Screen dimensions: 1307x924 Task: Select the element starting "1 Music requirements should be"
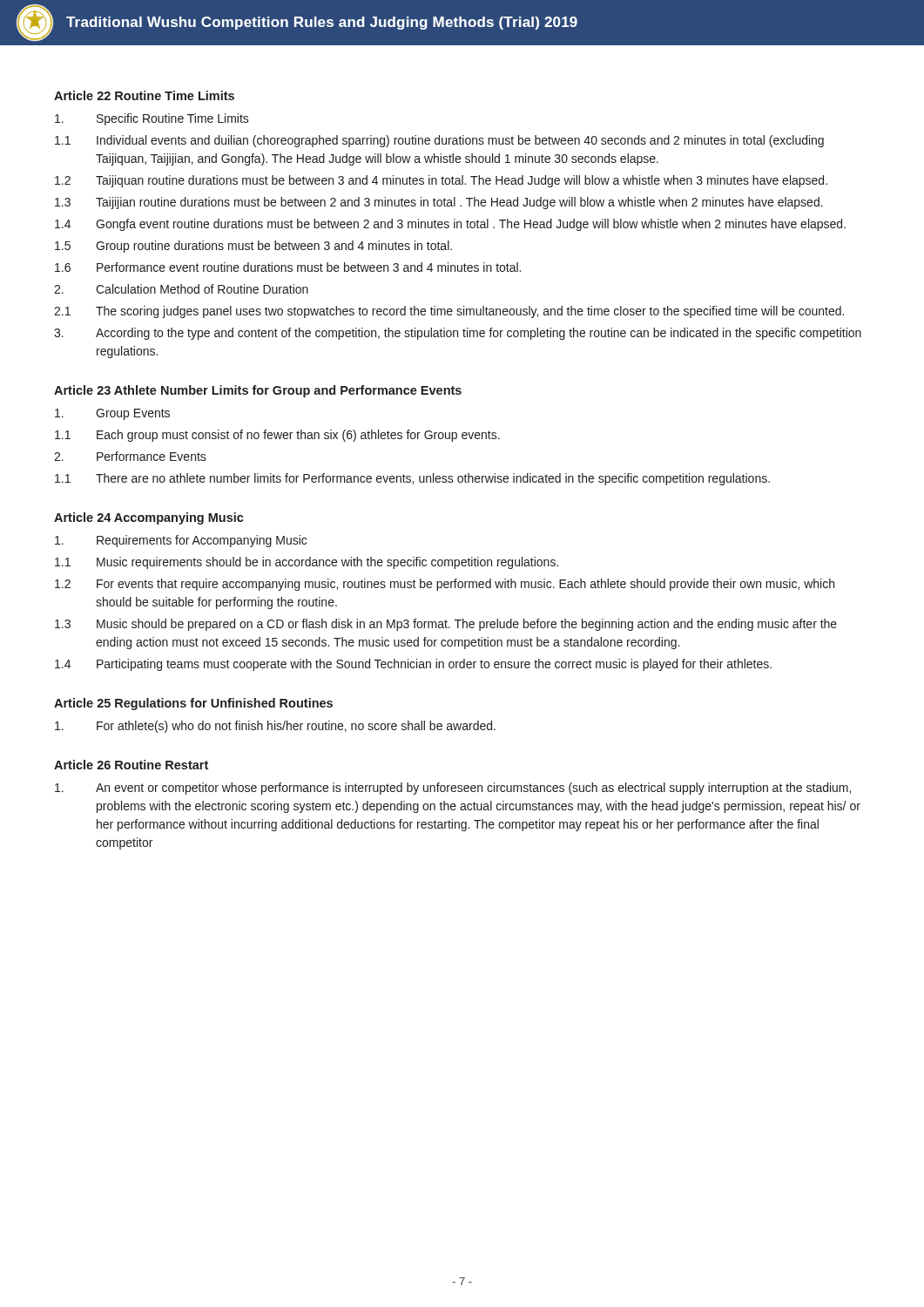click(462, 562)
